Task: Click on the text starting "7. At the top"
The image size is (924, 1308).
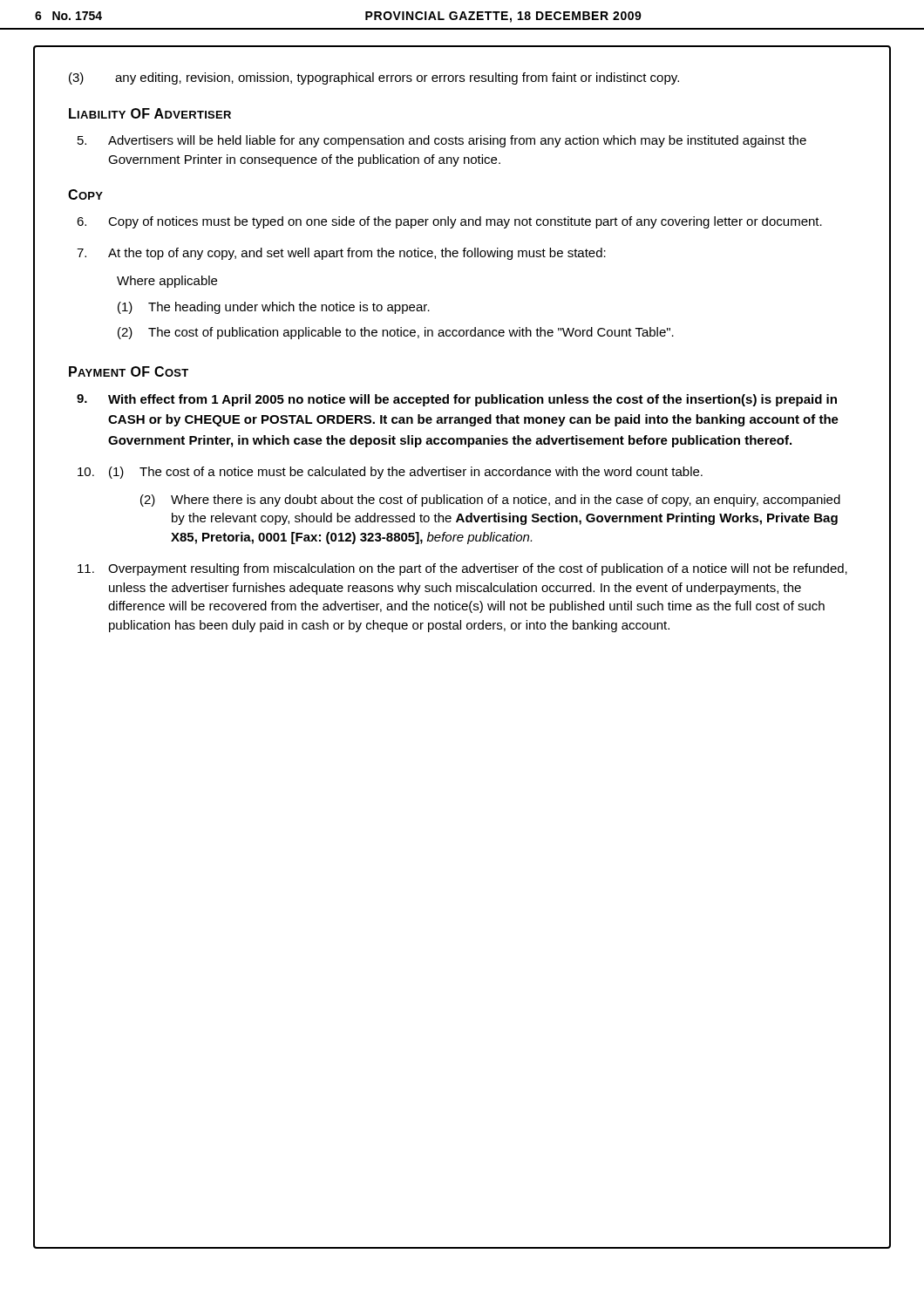Action: coord(466,253)
